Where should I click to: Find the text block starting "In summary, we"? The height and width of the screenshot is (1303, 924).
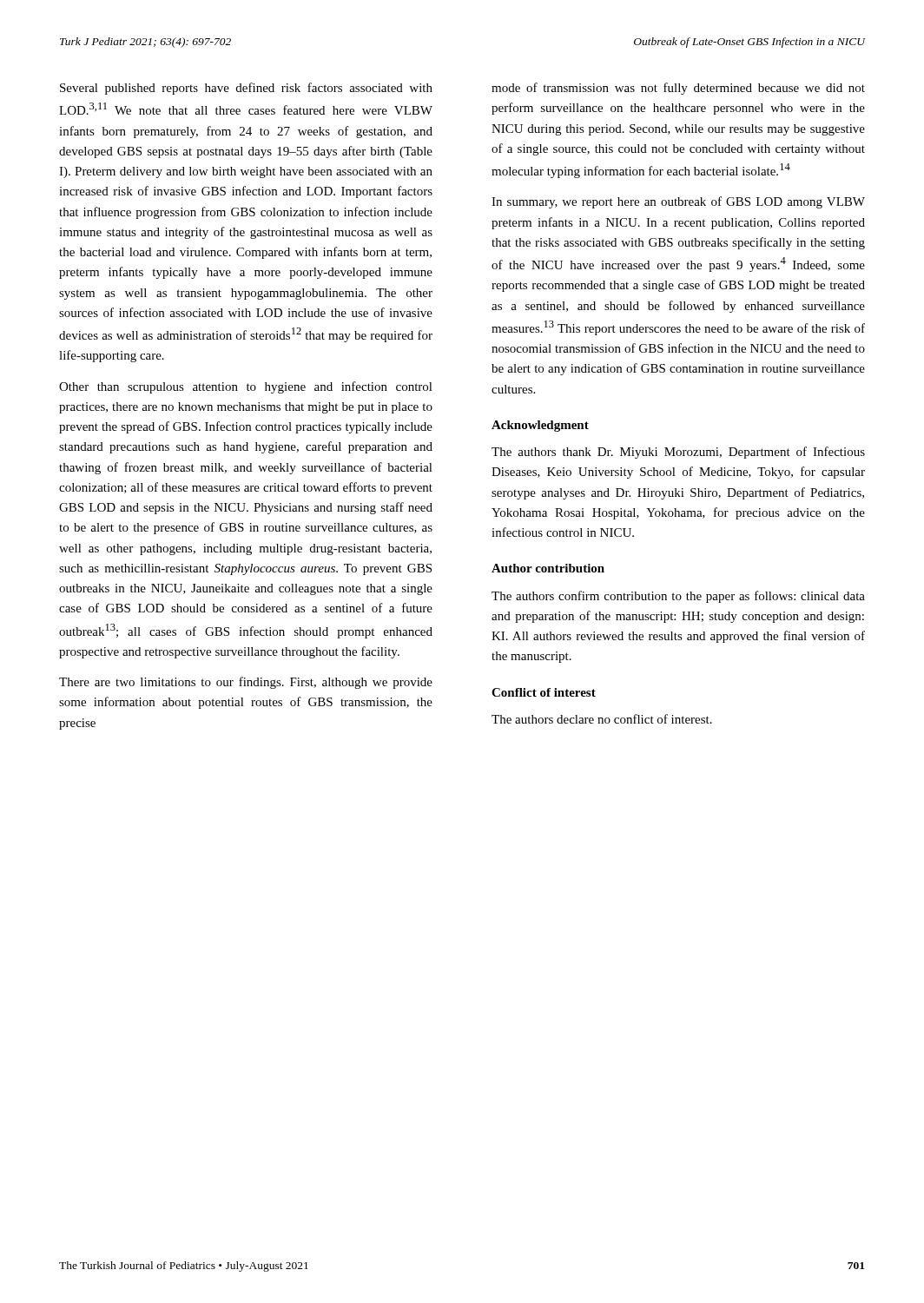click(678, 296)
